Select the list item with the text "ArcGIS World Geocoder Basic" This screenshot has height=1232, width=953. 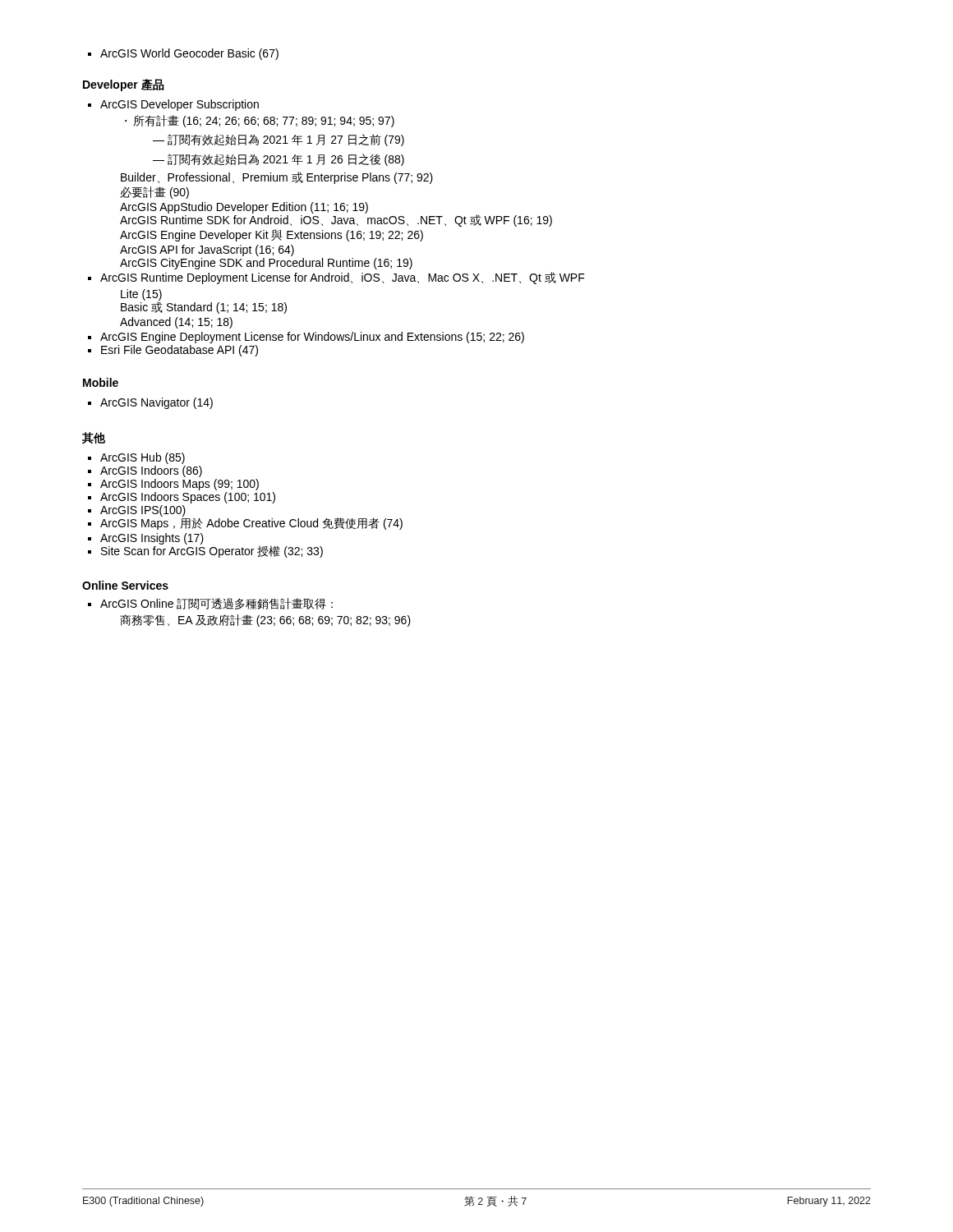(x=183, y=54)
